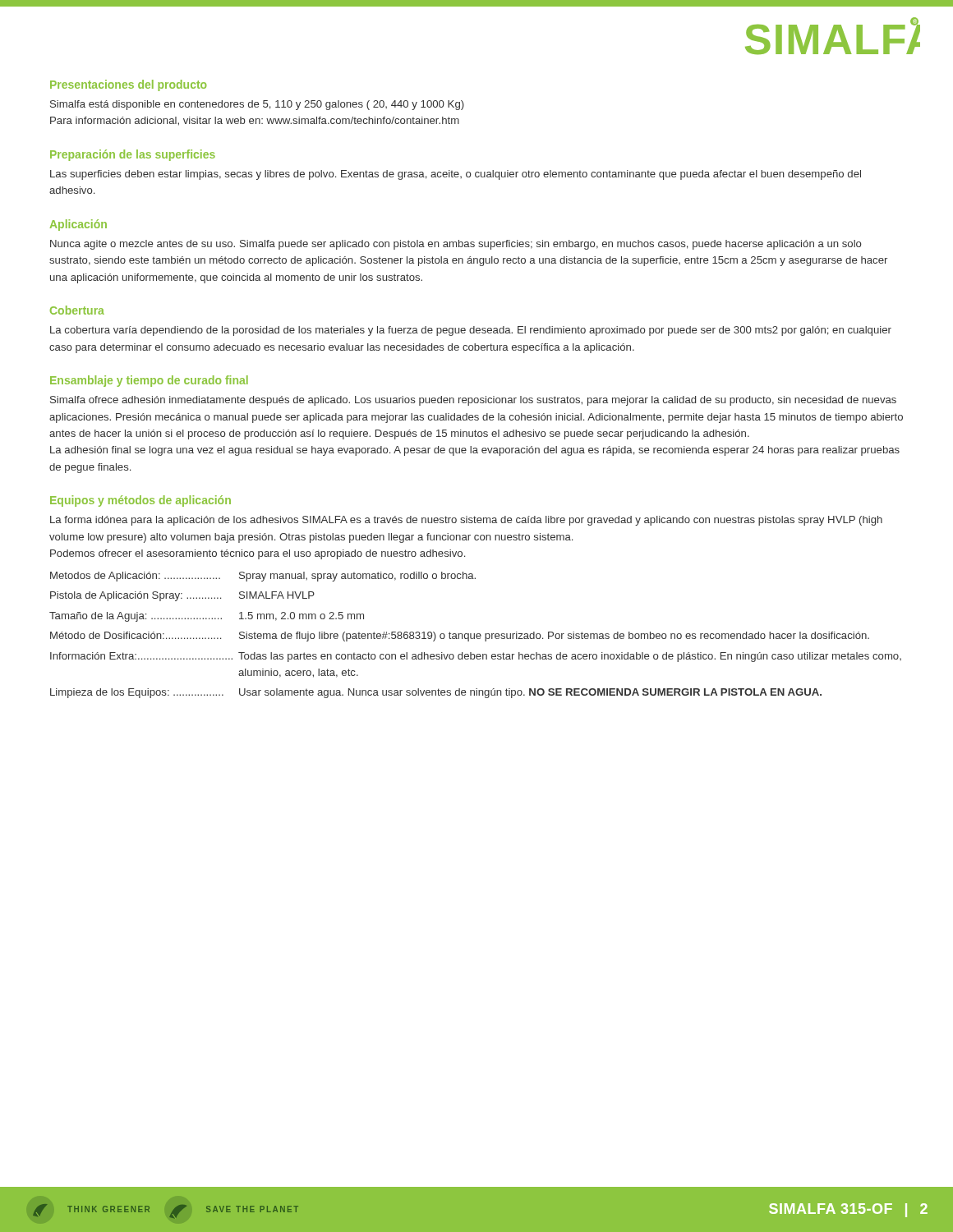
Task: Click on the list item that says "Metodos de Aplicación: ................... Spray manual, spray"
Action: 476,576
